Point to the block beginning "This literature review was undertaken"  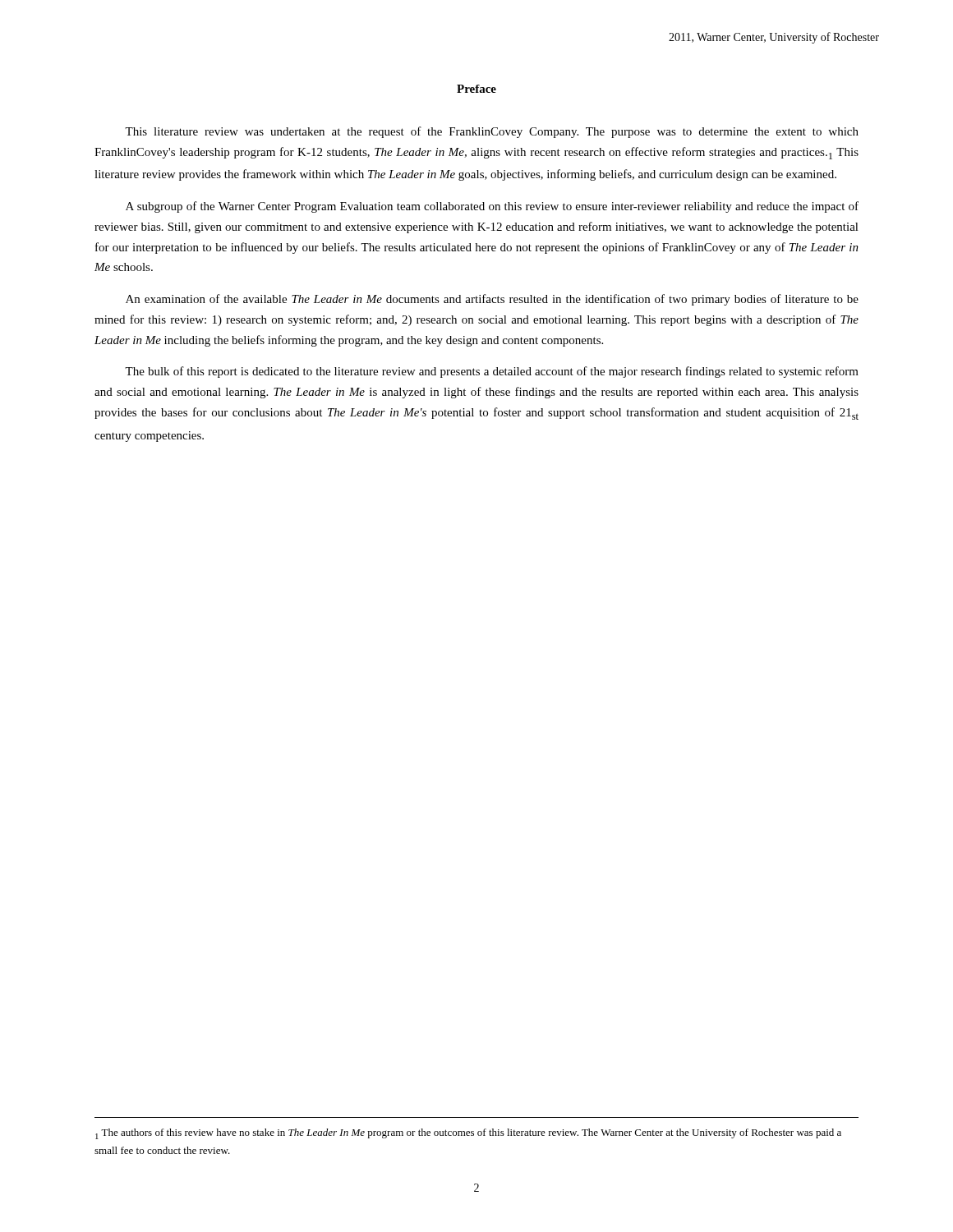(476, 153)
